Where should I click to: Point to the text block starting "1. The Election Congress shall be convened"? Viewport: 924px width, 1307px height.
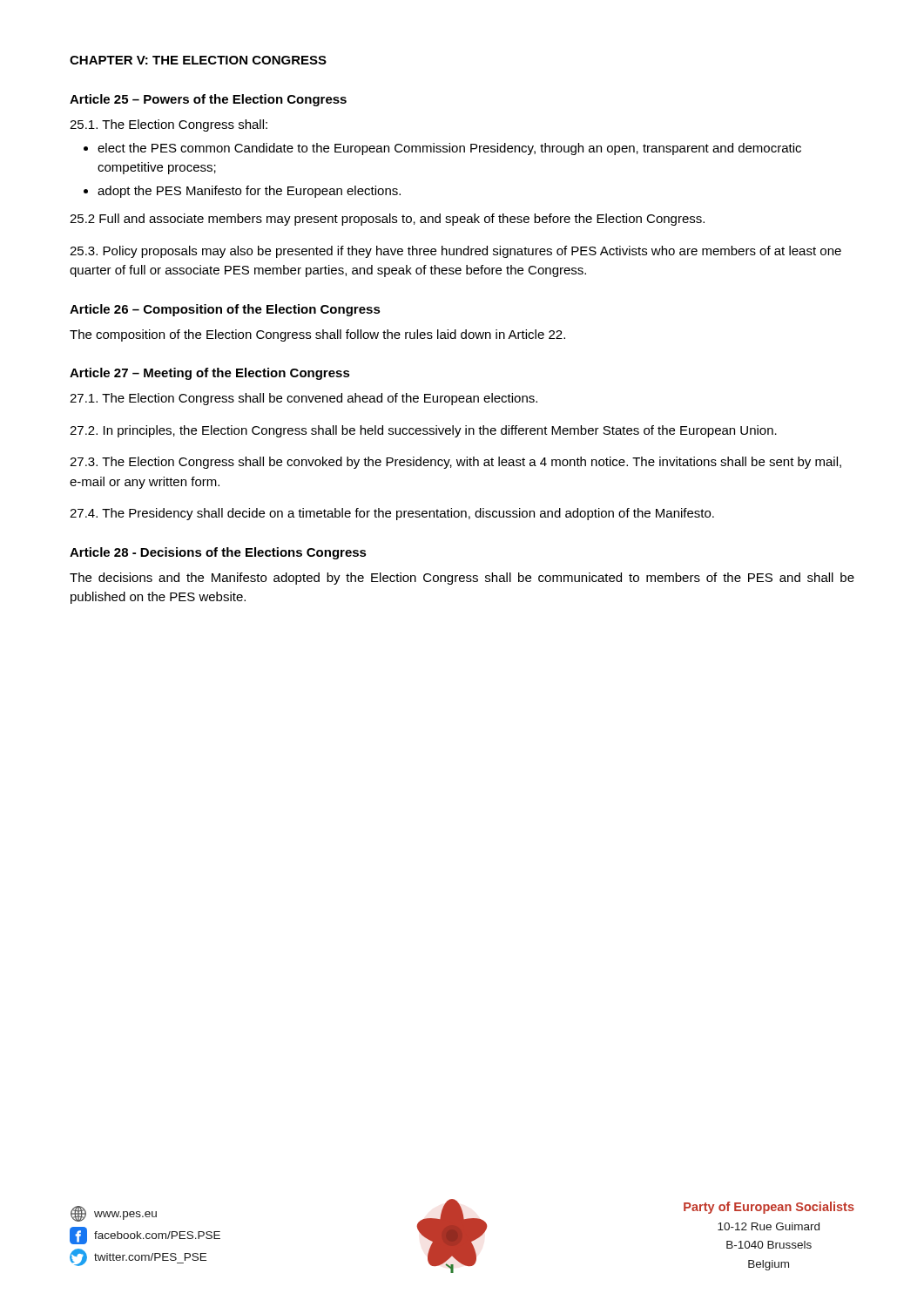pyautogui.click(x=304, y=398)
